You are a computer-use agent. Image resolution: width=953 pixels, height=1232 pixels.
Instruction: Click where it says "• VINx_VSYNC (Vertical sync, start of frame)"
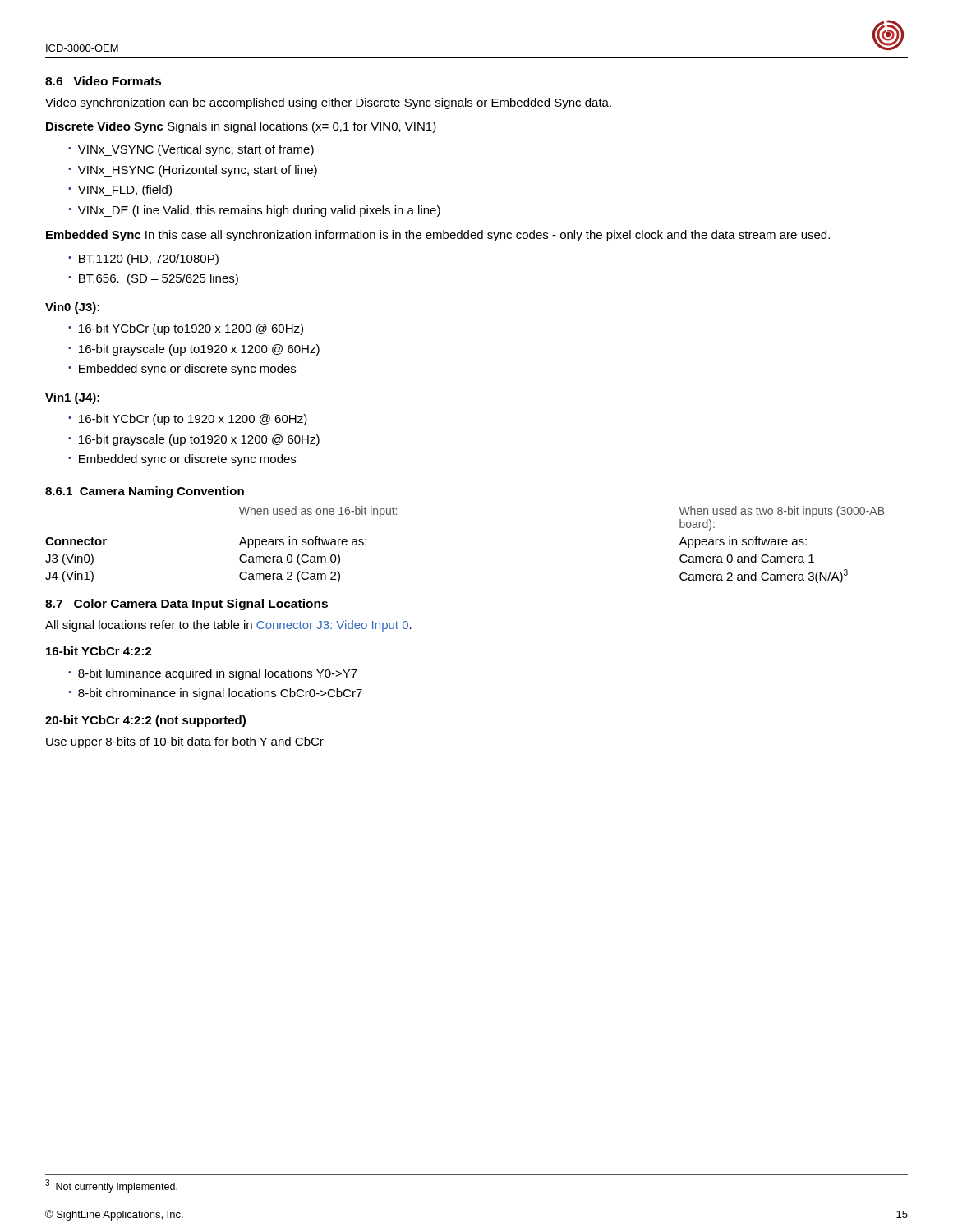click(x=191, y=150)
